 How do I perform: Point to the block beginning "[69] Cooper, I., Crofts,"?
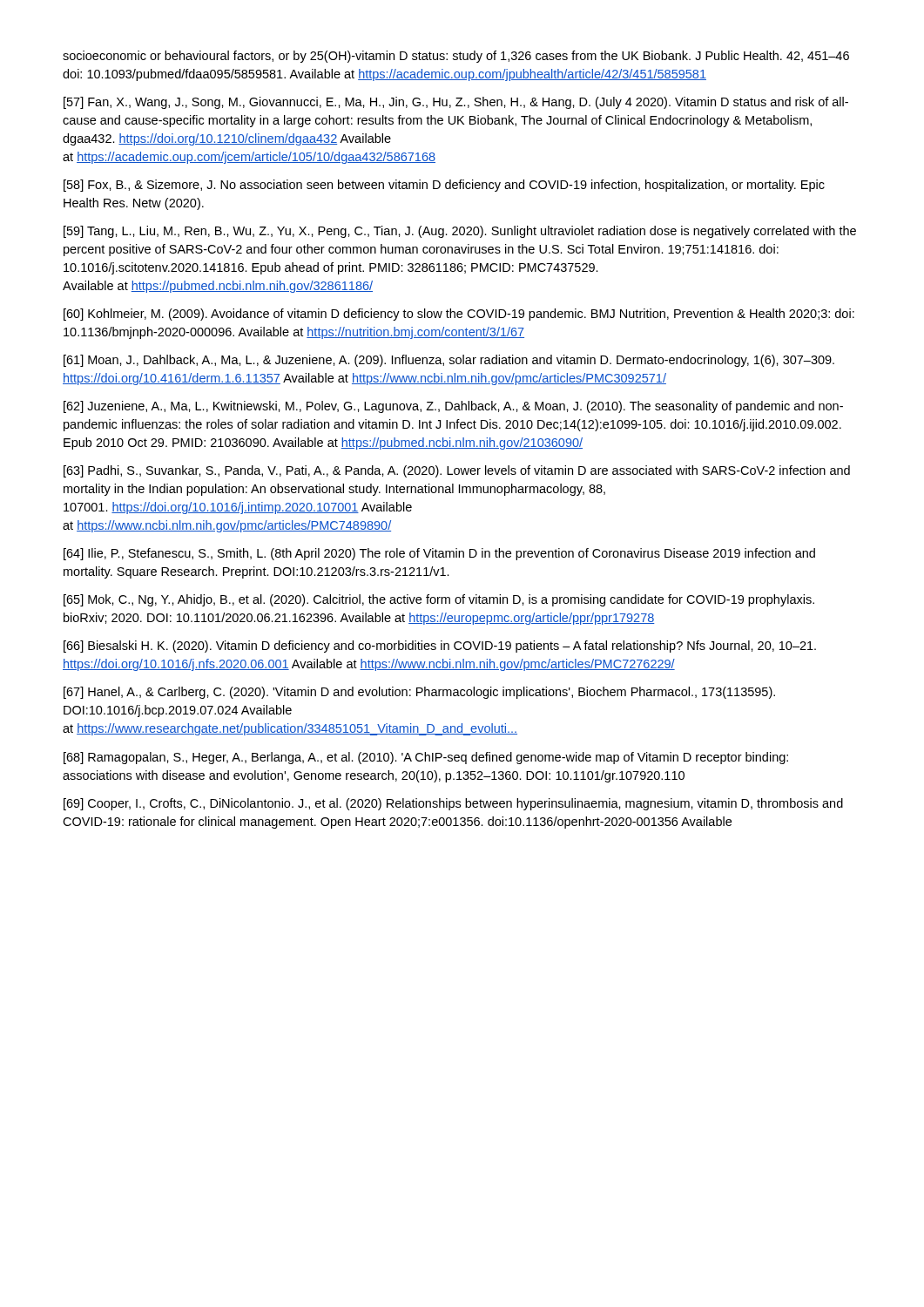pos(453,812)
